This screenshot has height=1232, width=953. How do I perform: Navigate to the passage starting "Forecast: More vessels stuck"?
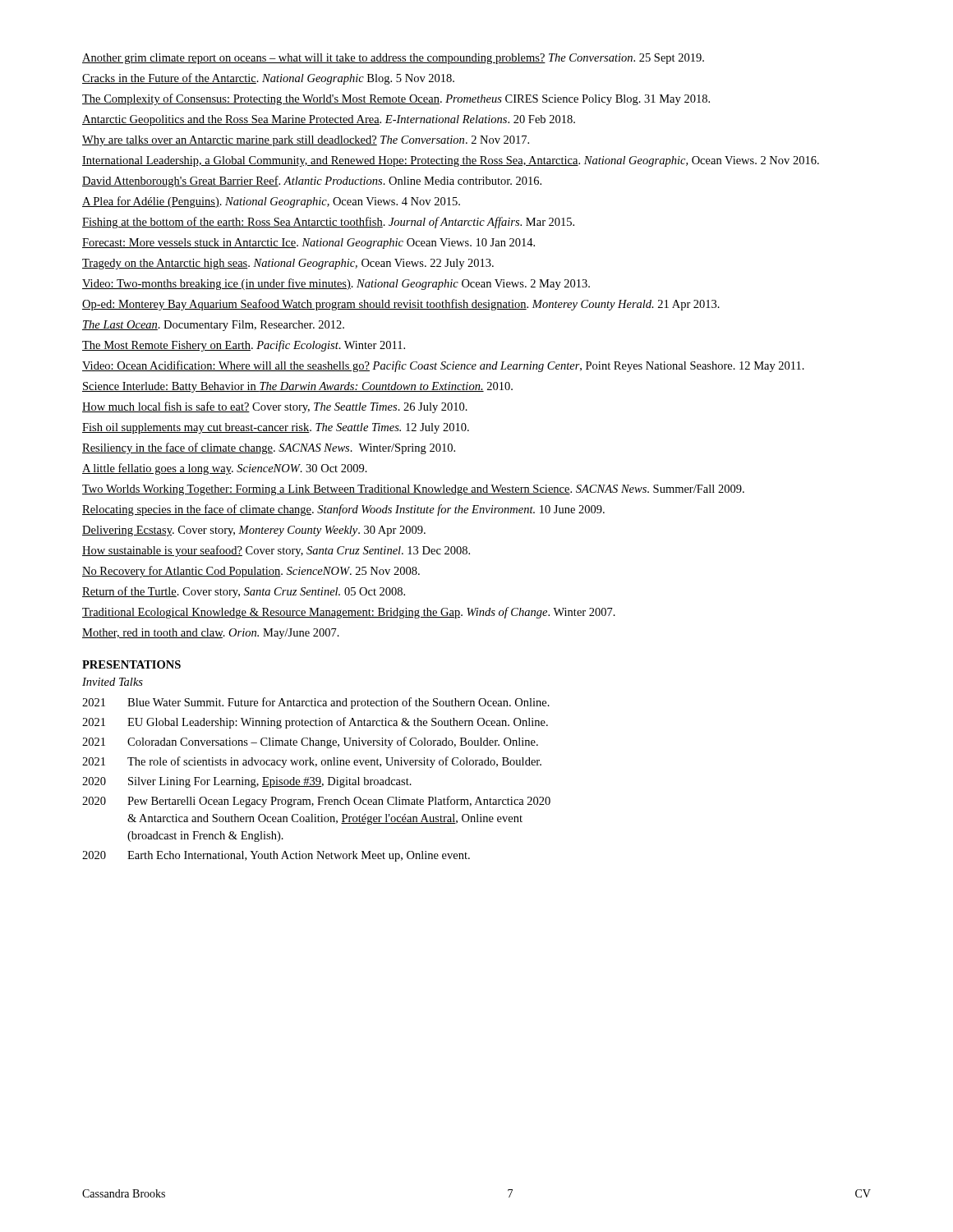pos(309,242)
